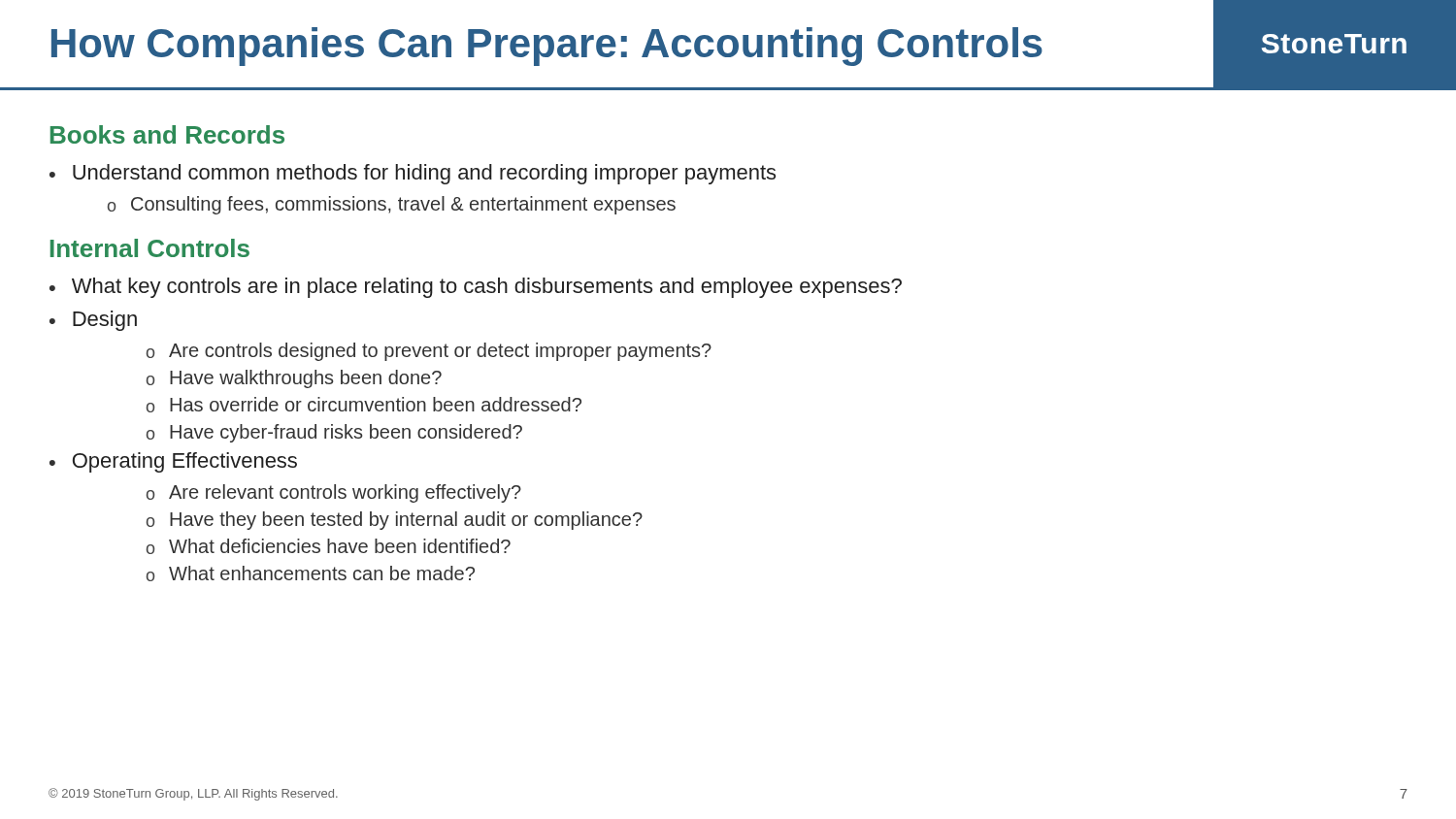The height and width of the screenshot is (819, 1456).
Task: Find the region starting "o Are relevant controls working effectively?"
Action: pos(334,493)
